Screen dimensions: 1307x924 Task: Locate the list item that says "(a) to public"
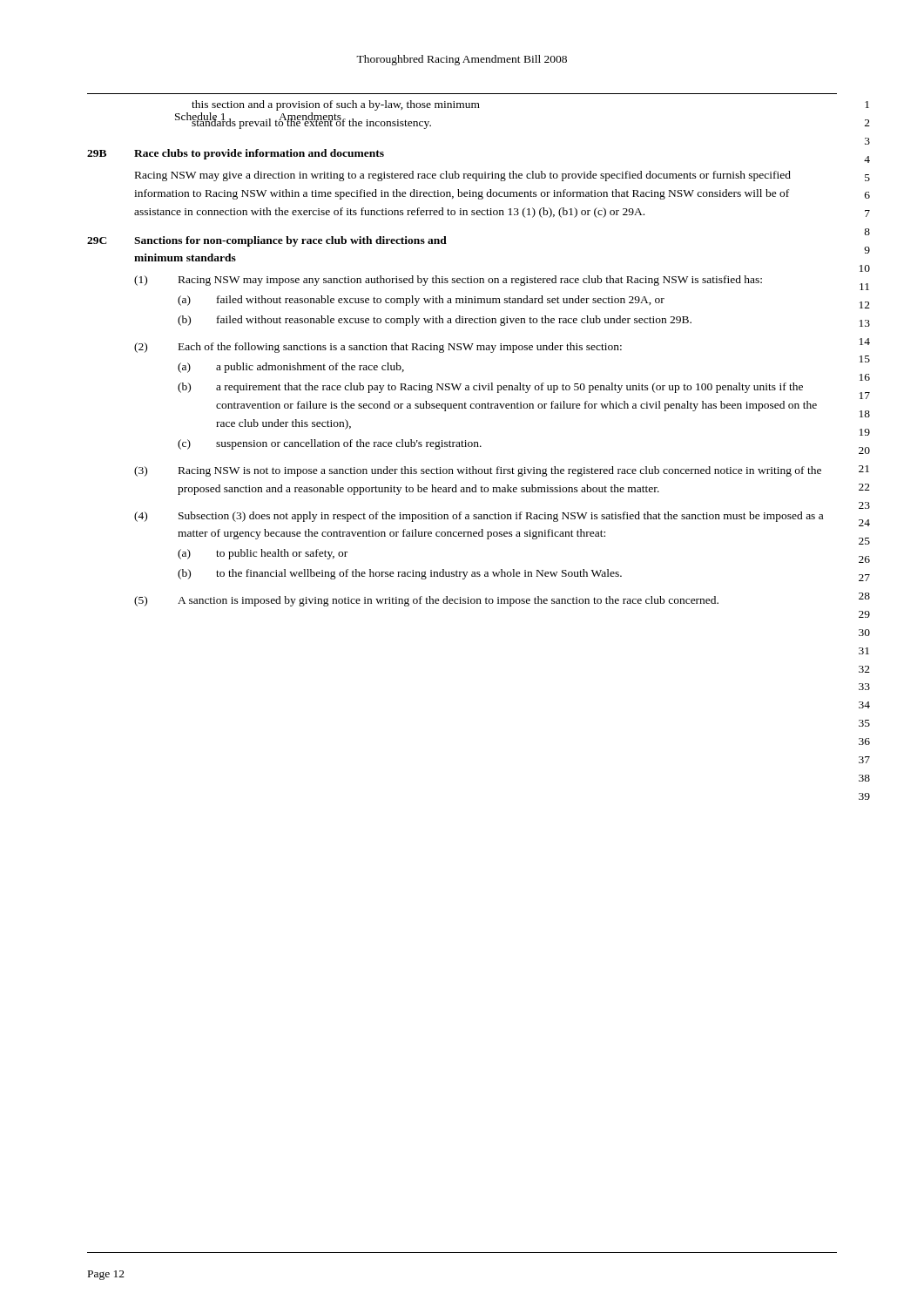[x=263, y=554]
